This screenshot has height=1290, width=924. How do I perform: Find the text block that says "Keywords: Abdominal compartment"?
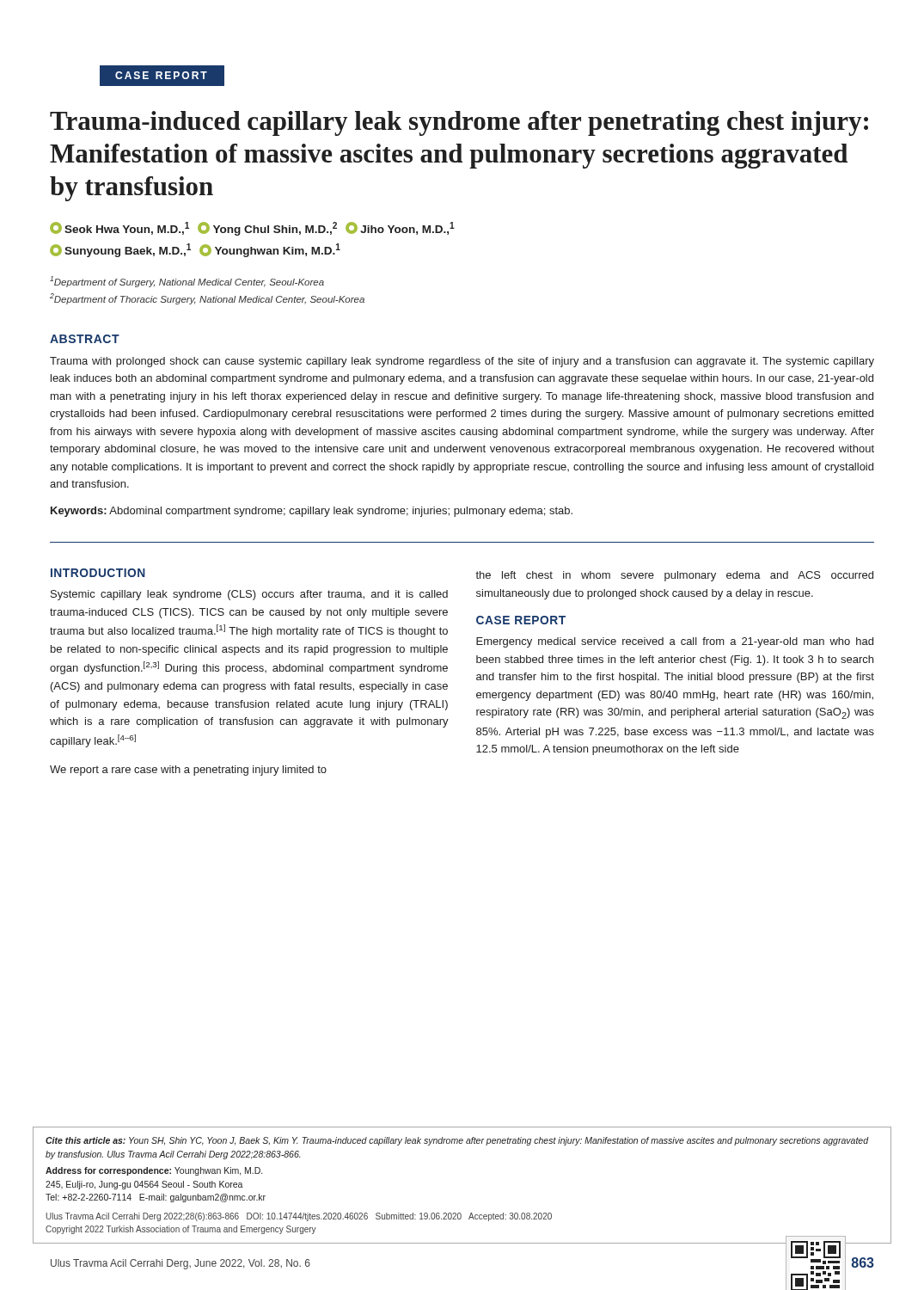[312, 510]
